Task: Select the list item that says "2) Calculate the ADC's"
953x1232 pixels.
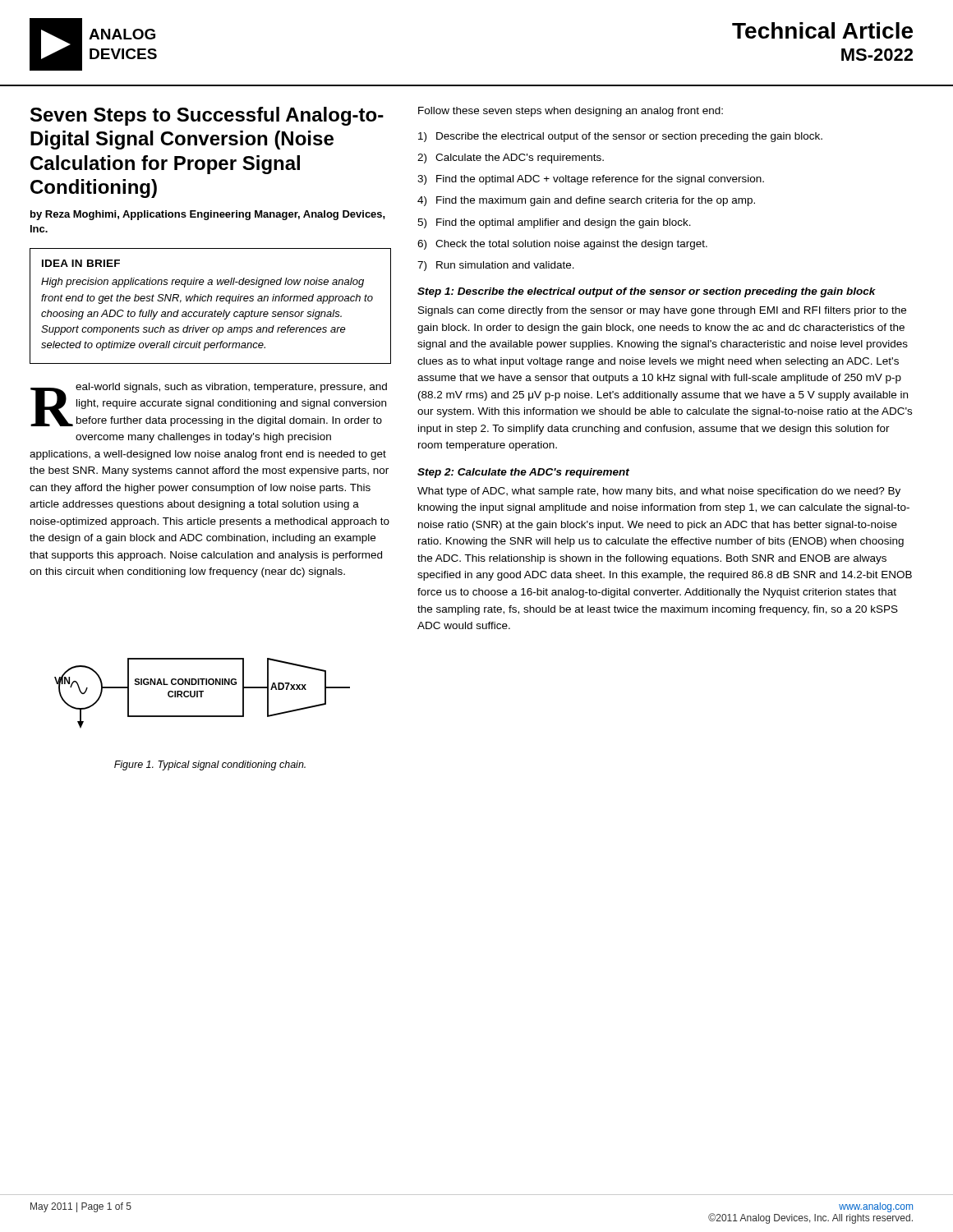Action: (x=511, y=159)
